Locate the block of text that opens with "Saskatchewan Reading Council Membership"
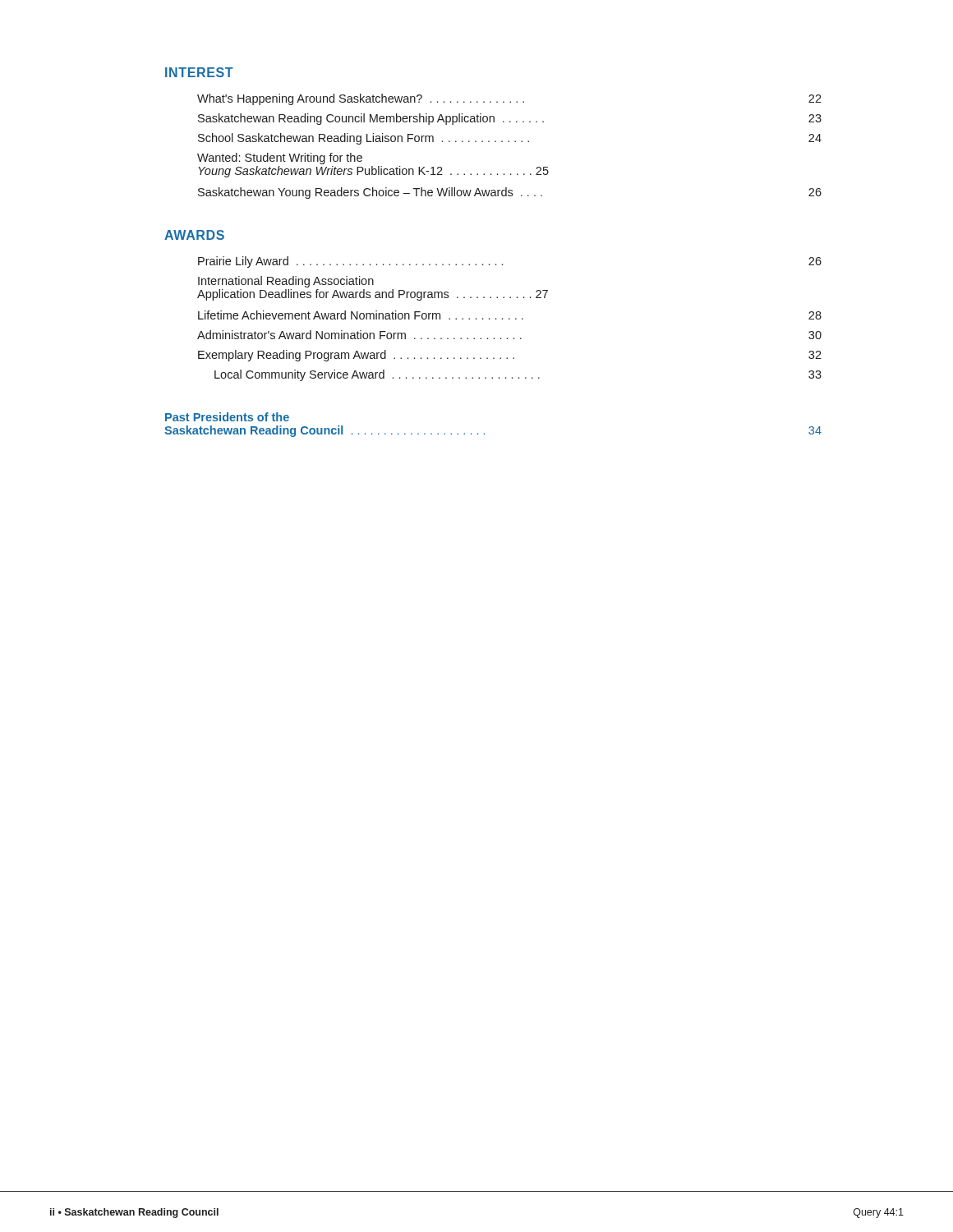 coord(509,118)
